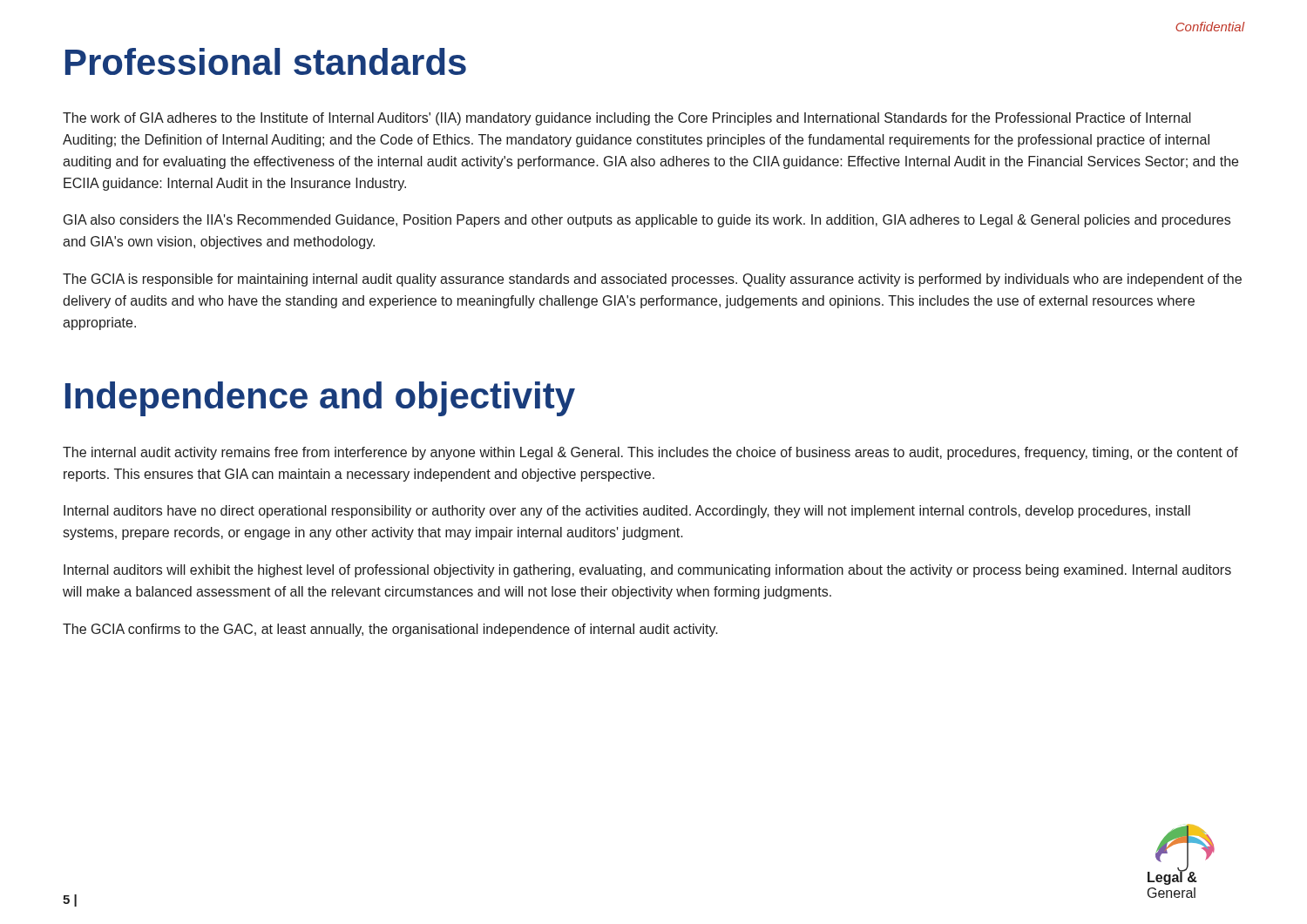Find the text block containing "The work of GIA adheres to the Institute"
This screenshot has width=1307, height=924.
coord(651,151)
